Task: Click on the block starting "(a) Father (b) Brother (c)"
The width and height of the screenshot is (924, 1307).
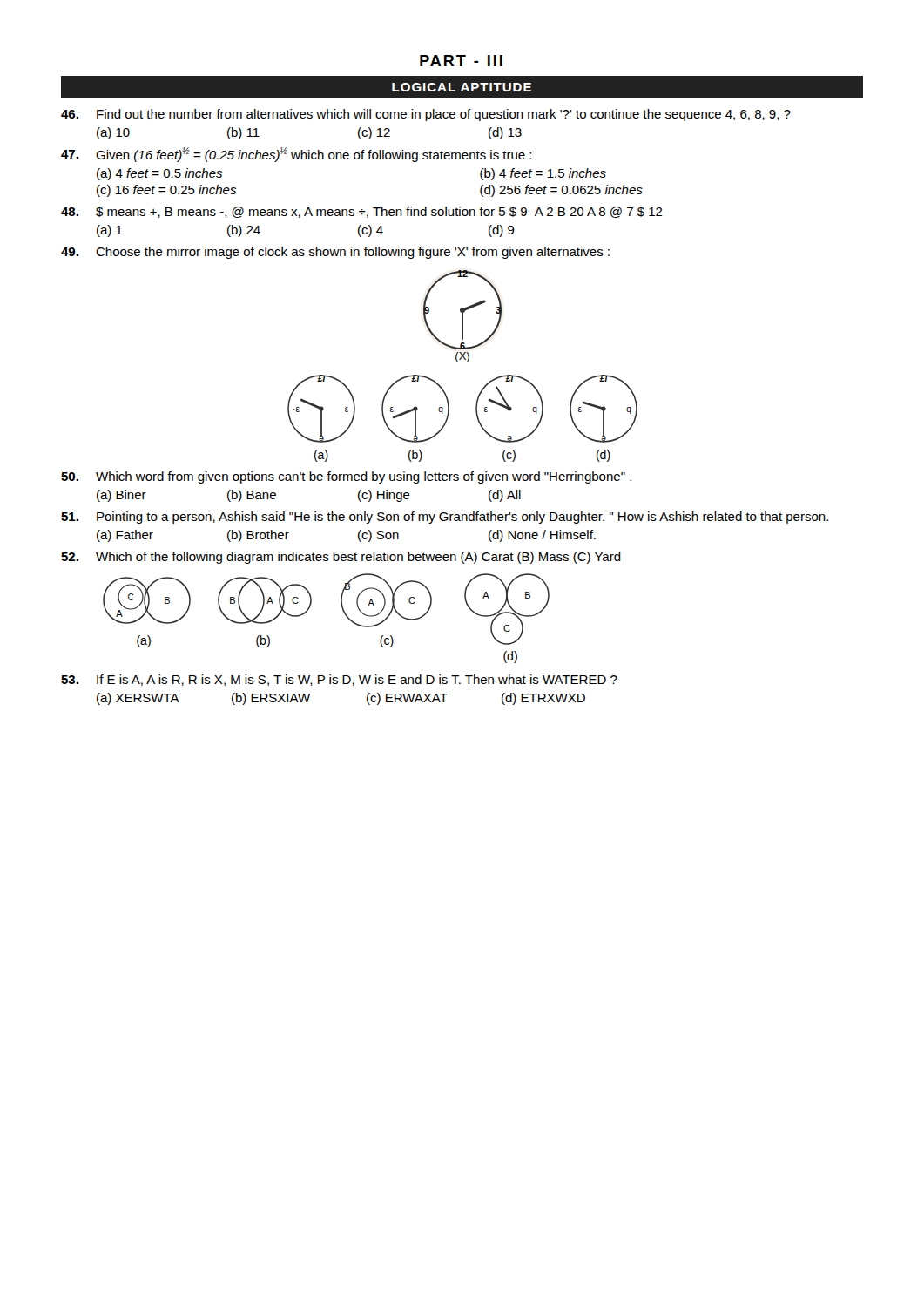Action: tap(379, 535)
